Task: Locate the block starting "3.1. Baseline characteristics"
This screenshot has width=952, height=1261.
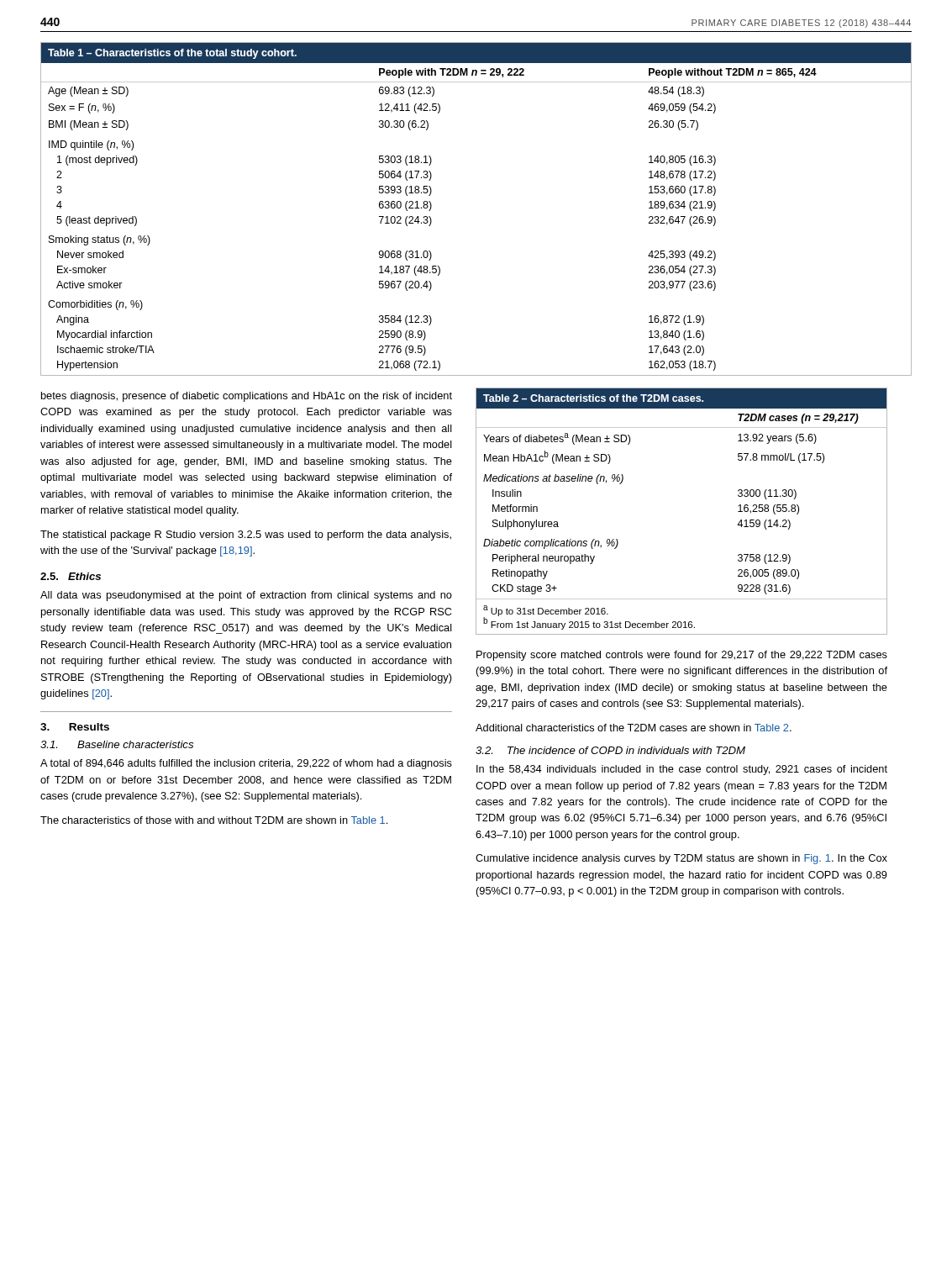Action: click(117, 745)
